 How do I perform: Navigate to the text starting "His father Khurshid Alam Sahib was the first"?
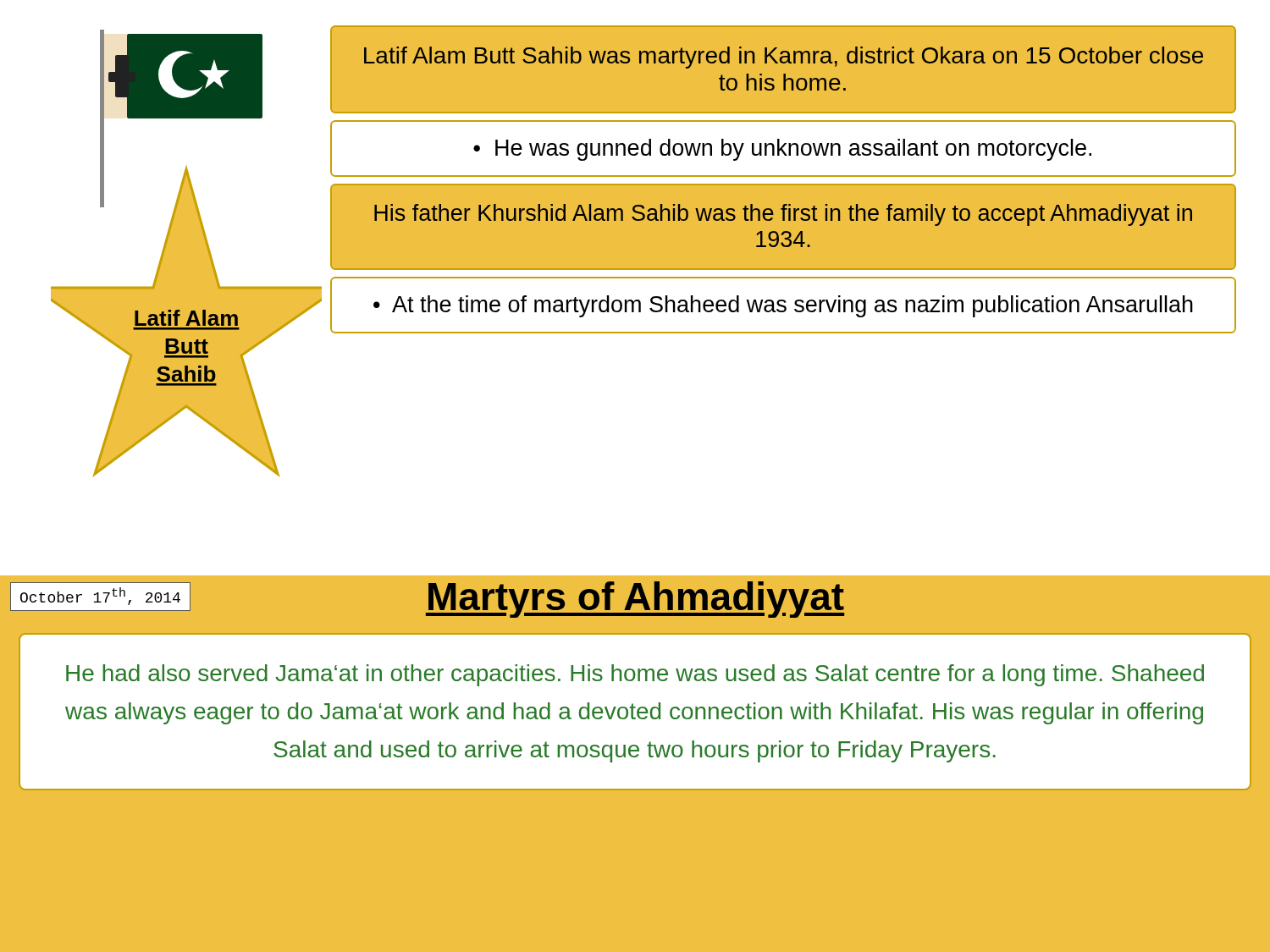tap(783, 226)
